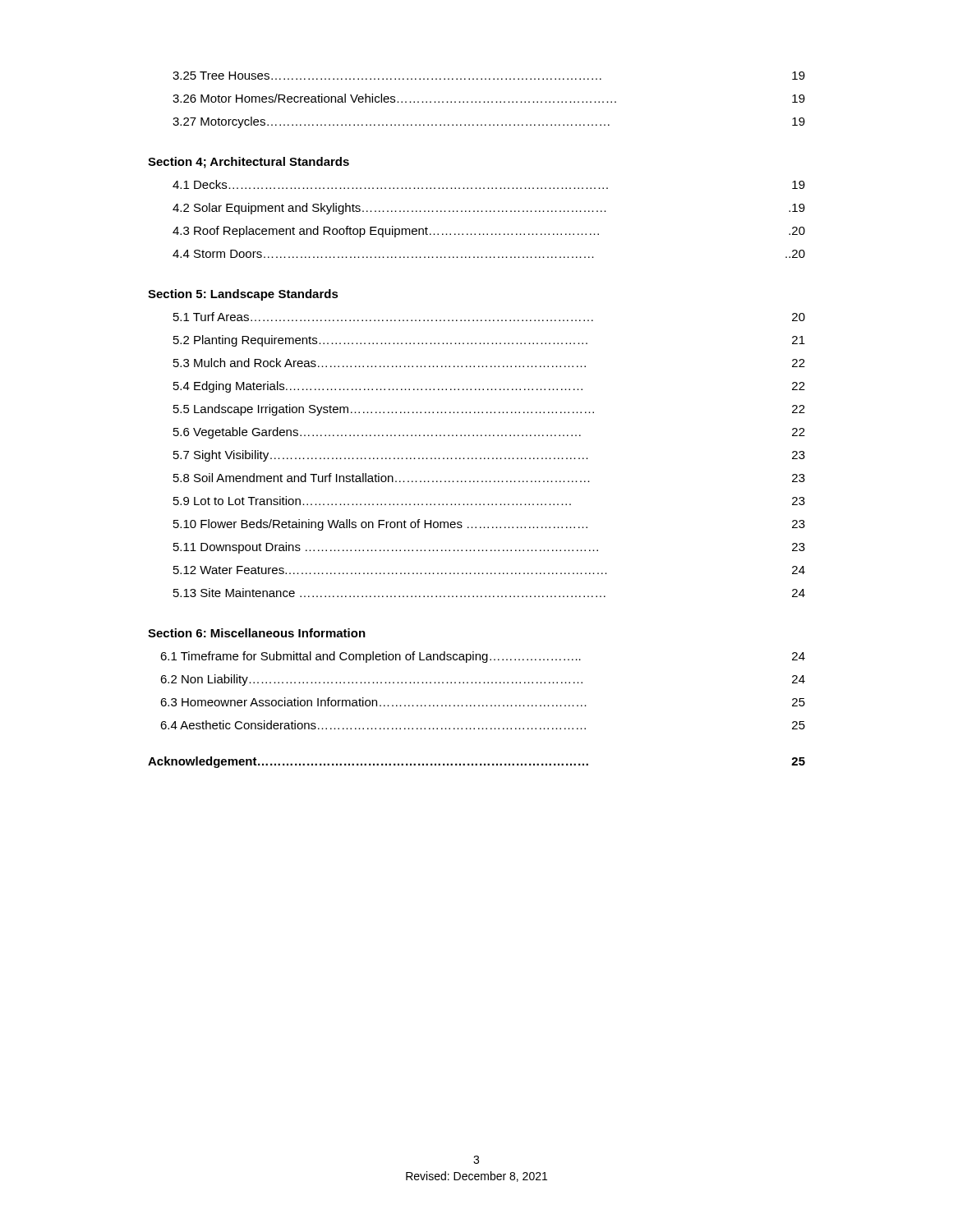
Task: Point to the block starting "5.13 Site Maintenance ………………………………………………………………… 24"
Action: coord(489,593)
